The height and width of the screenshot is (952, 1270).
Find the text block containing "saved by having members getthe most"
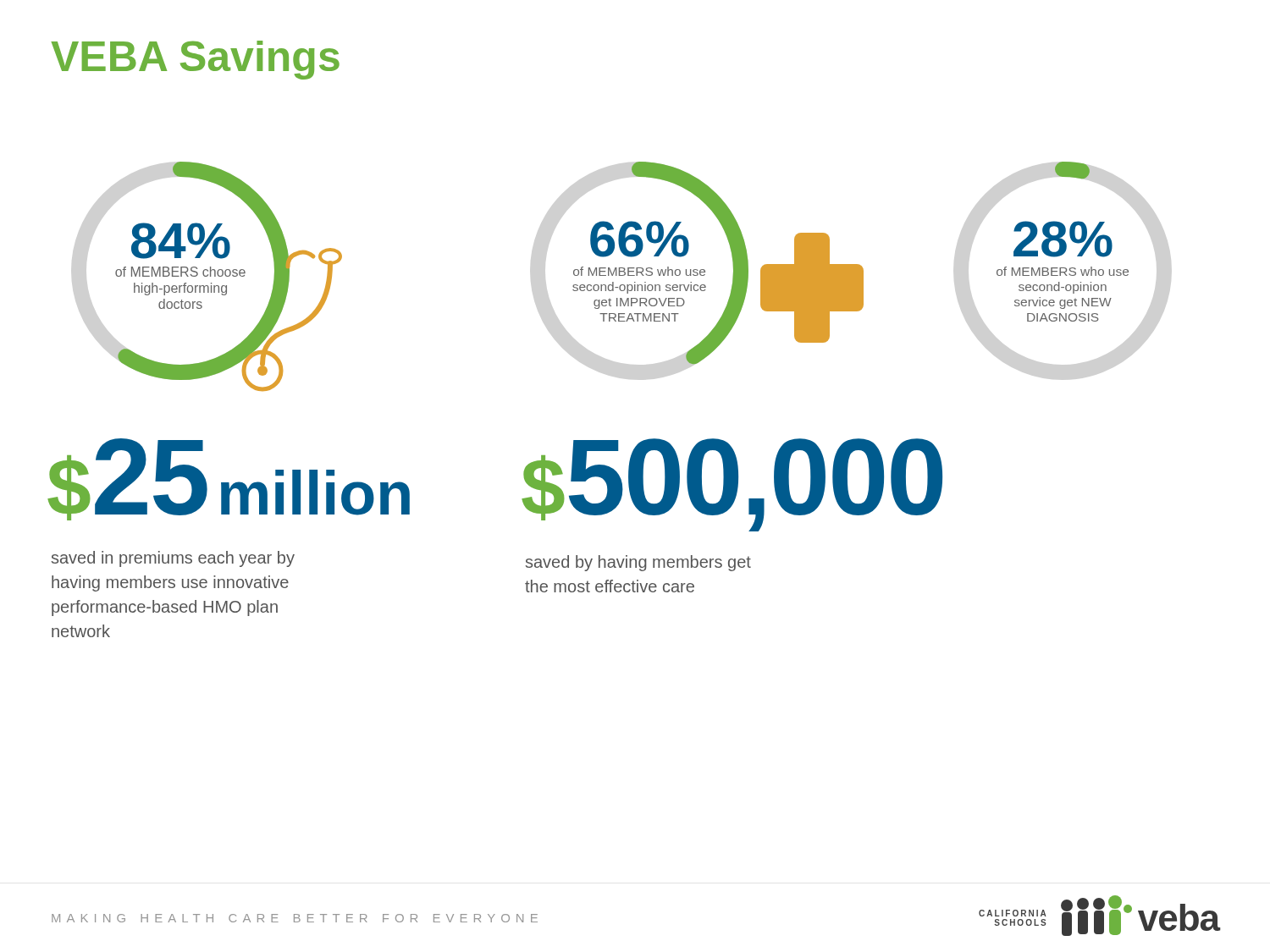tap(638, 574)
